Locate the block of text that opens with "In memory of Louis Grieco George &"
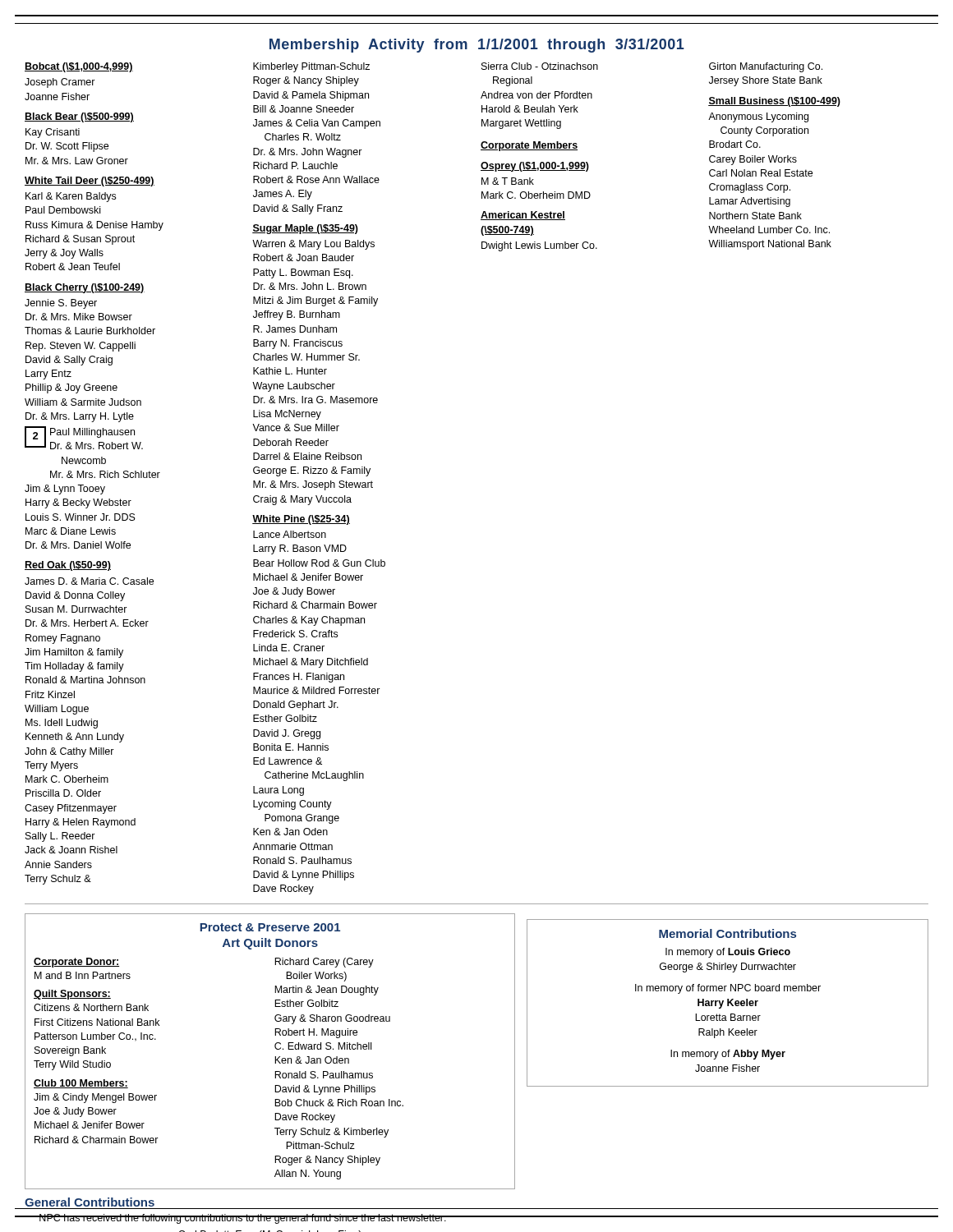953x1232 pixels. [x=728, y=959]
